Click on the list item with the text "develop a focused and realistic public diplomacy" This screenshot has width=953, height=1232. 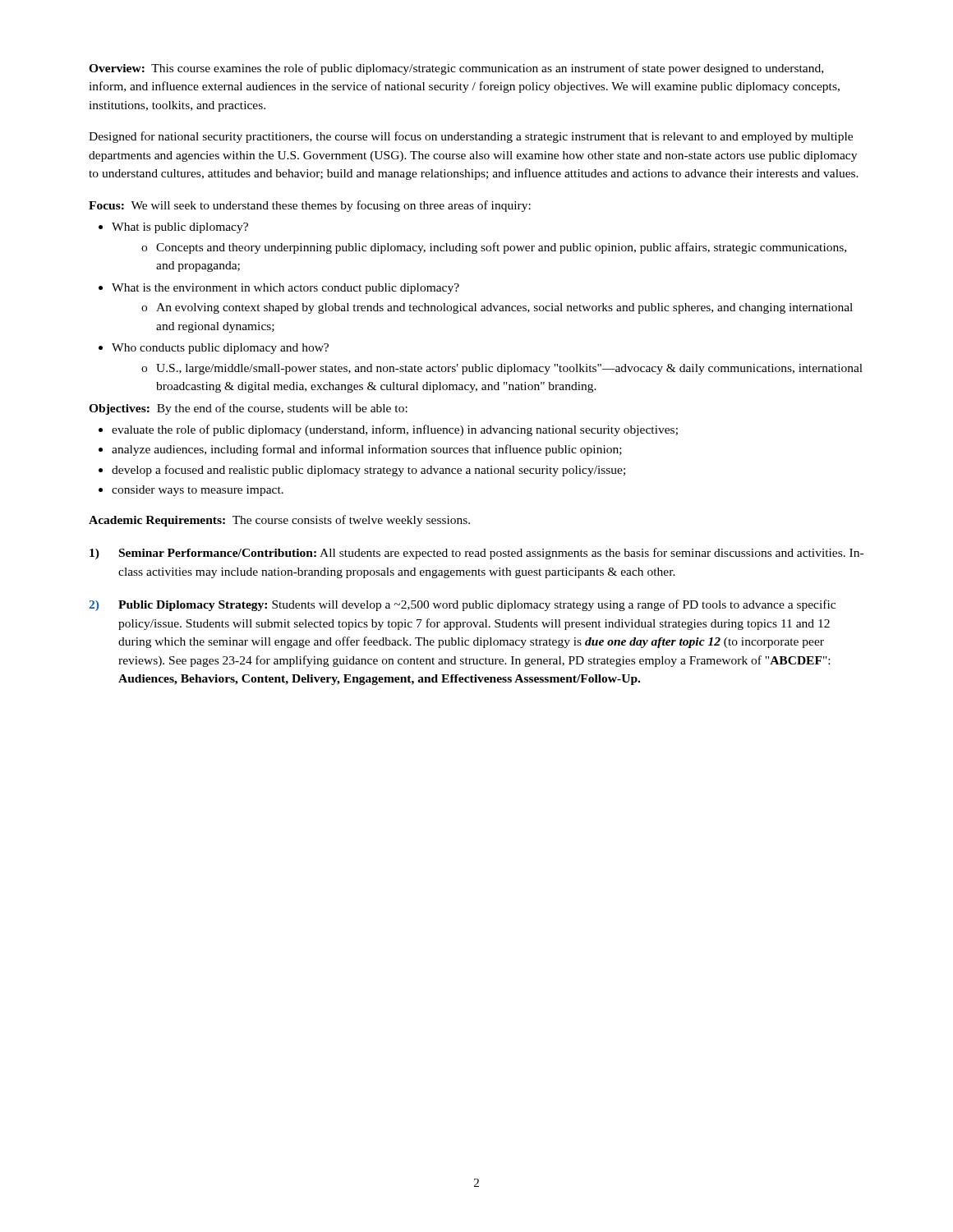(x=369, y=469)
